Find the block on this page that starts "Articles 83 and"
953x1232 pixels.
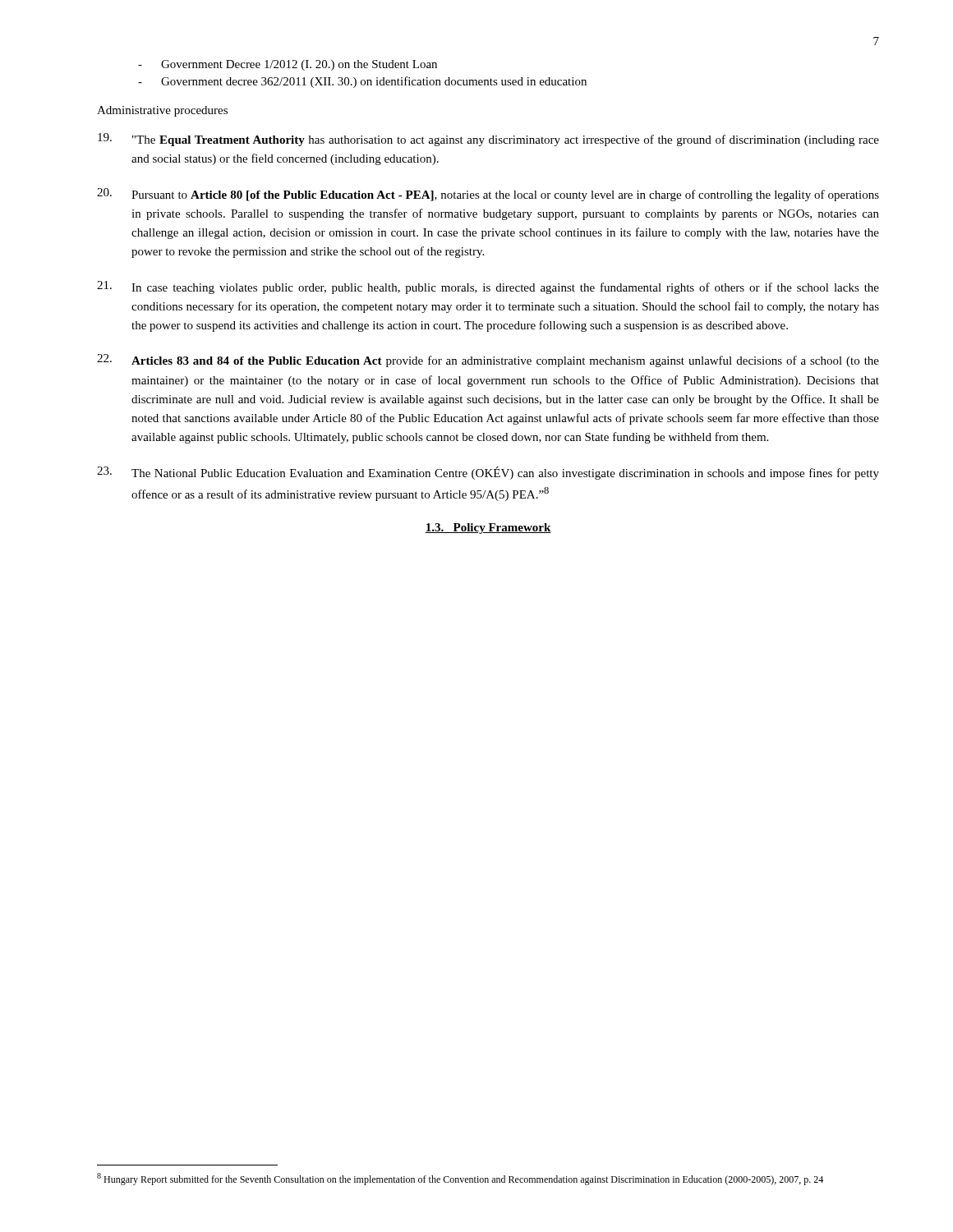coord(488,399)
